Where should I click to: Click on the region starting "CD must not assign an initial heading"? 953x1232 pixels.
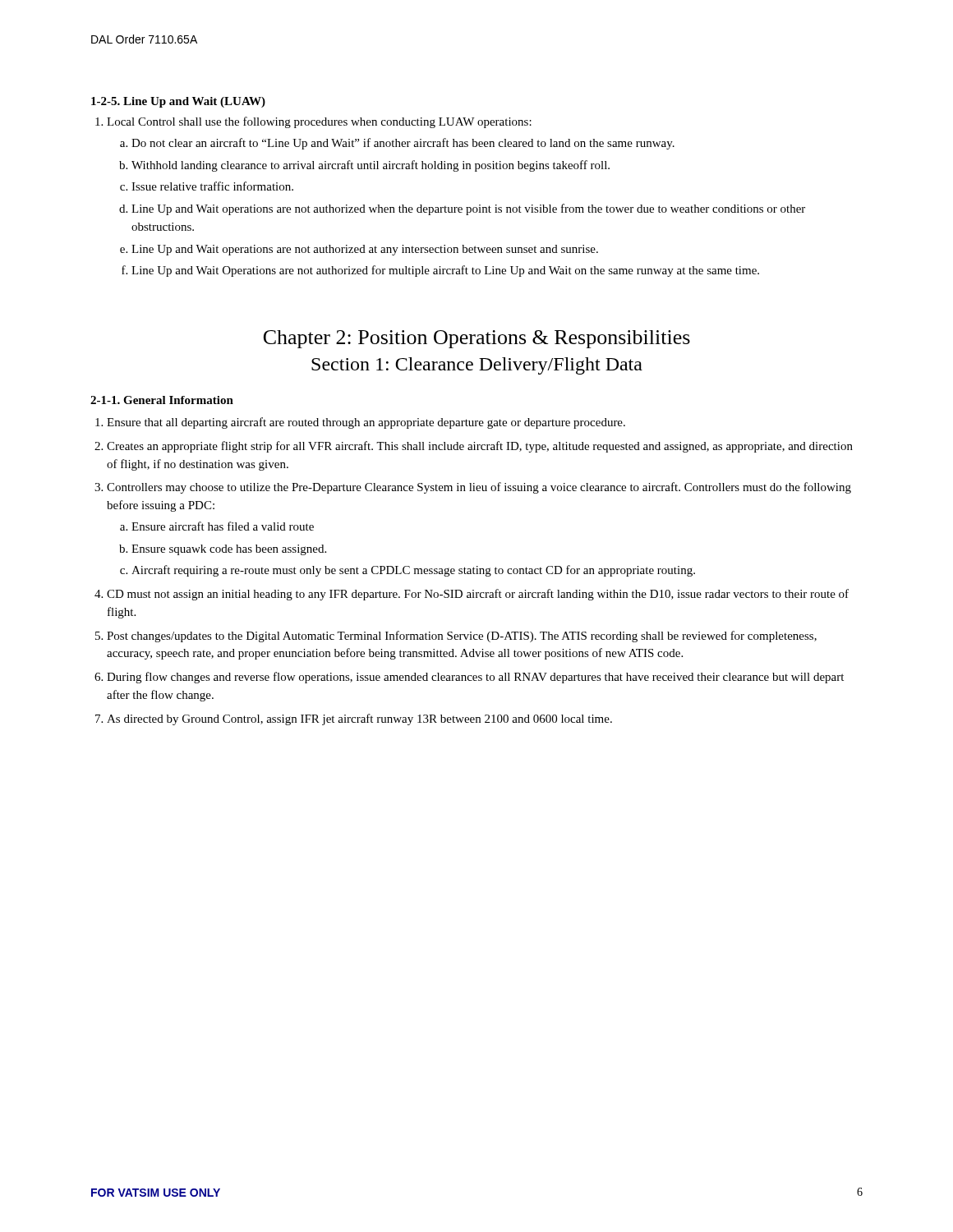478,603
